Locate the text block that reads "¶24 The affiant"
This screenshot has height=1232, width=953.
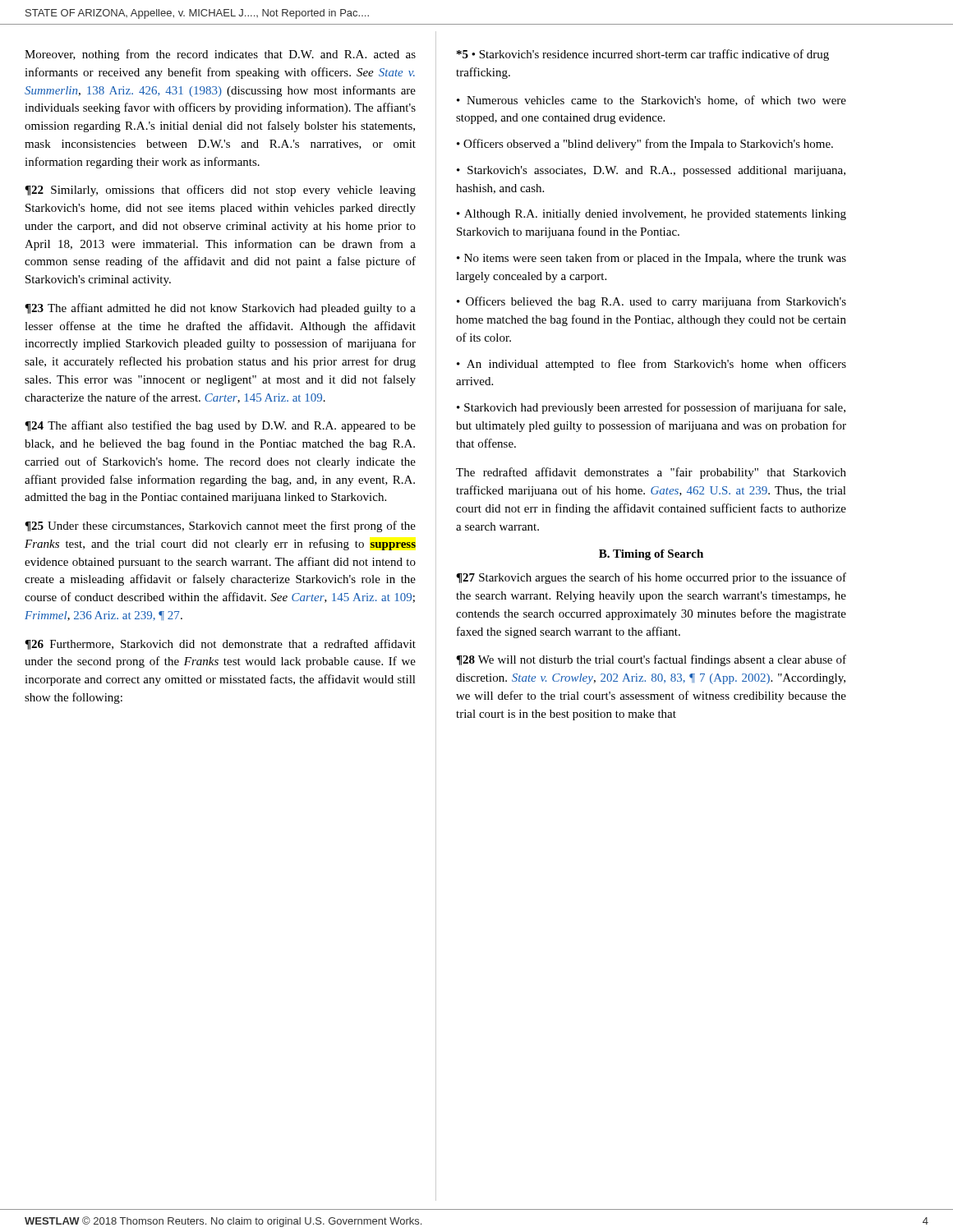pyautogui.click(x=220, y=461)
